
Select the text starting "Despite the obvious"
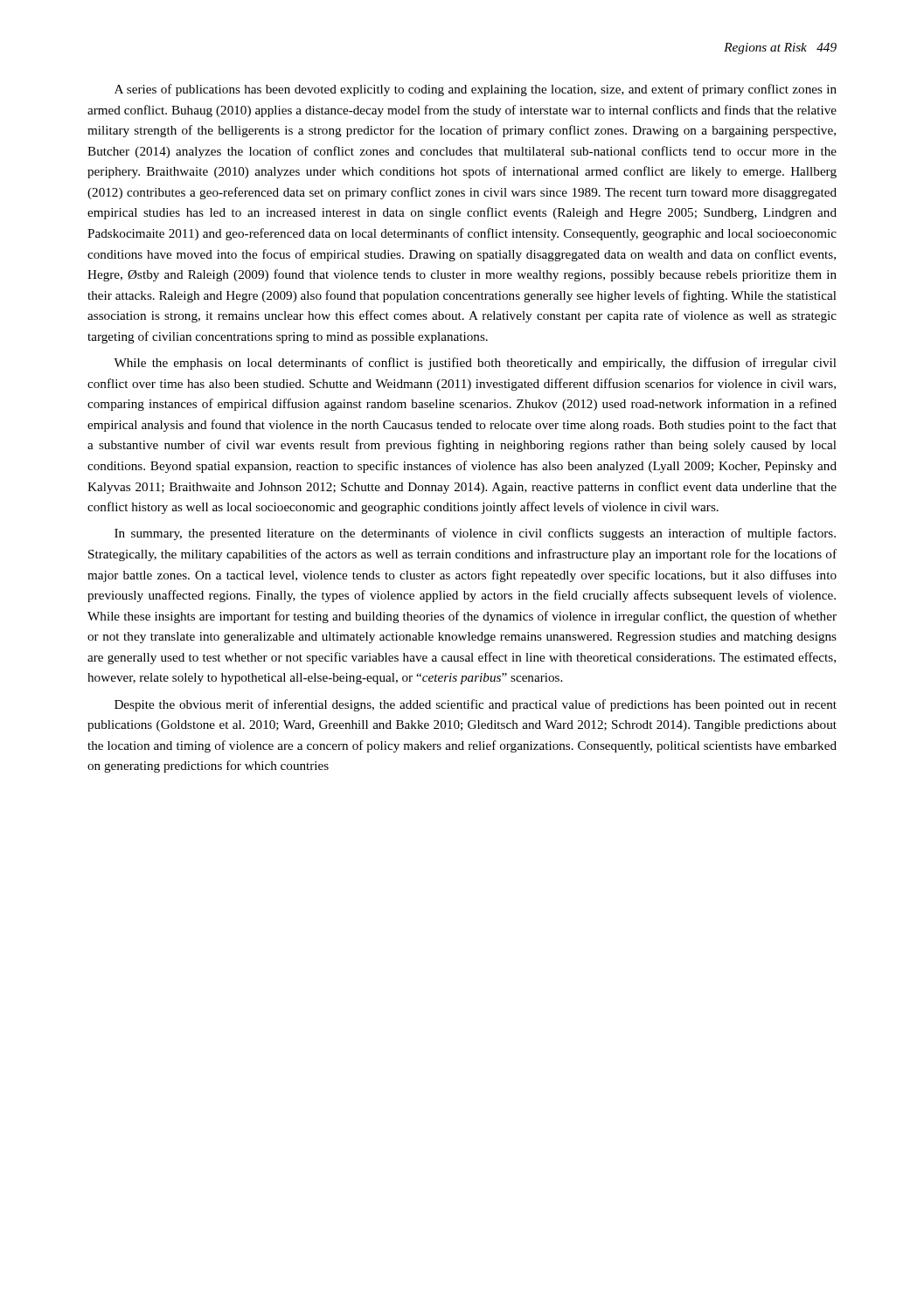(462, 735)
